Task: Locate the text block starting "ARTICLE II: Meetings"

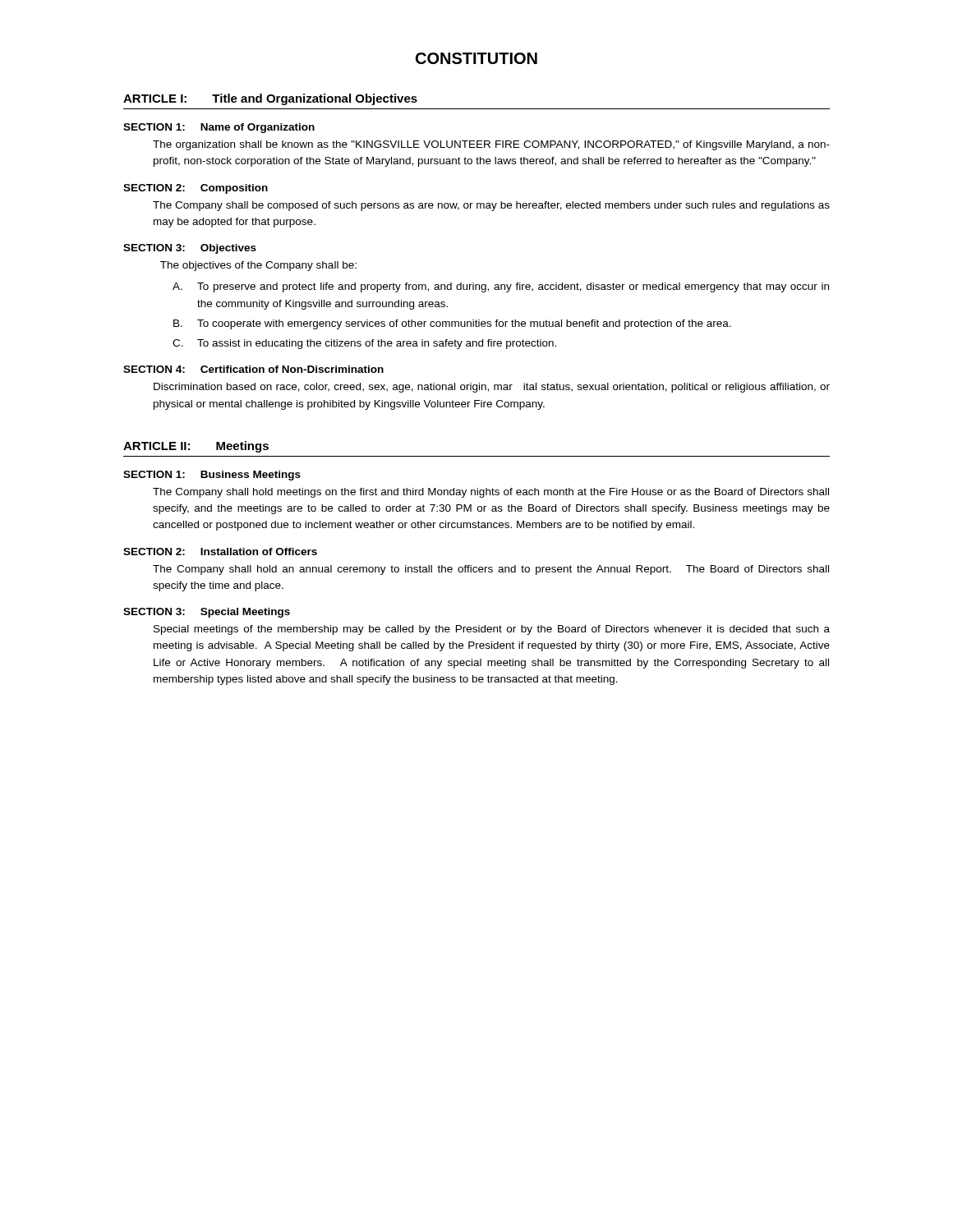Action: click(476, 447)
